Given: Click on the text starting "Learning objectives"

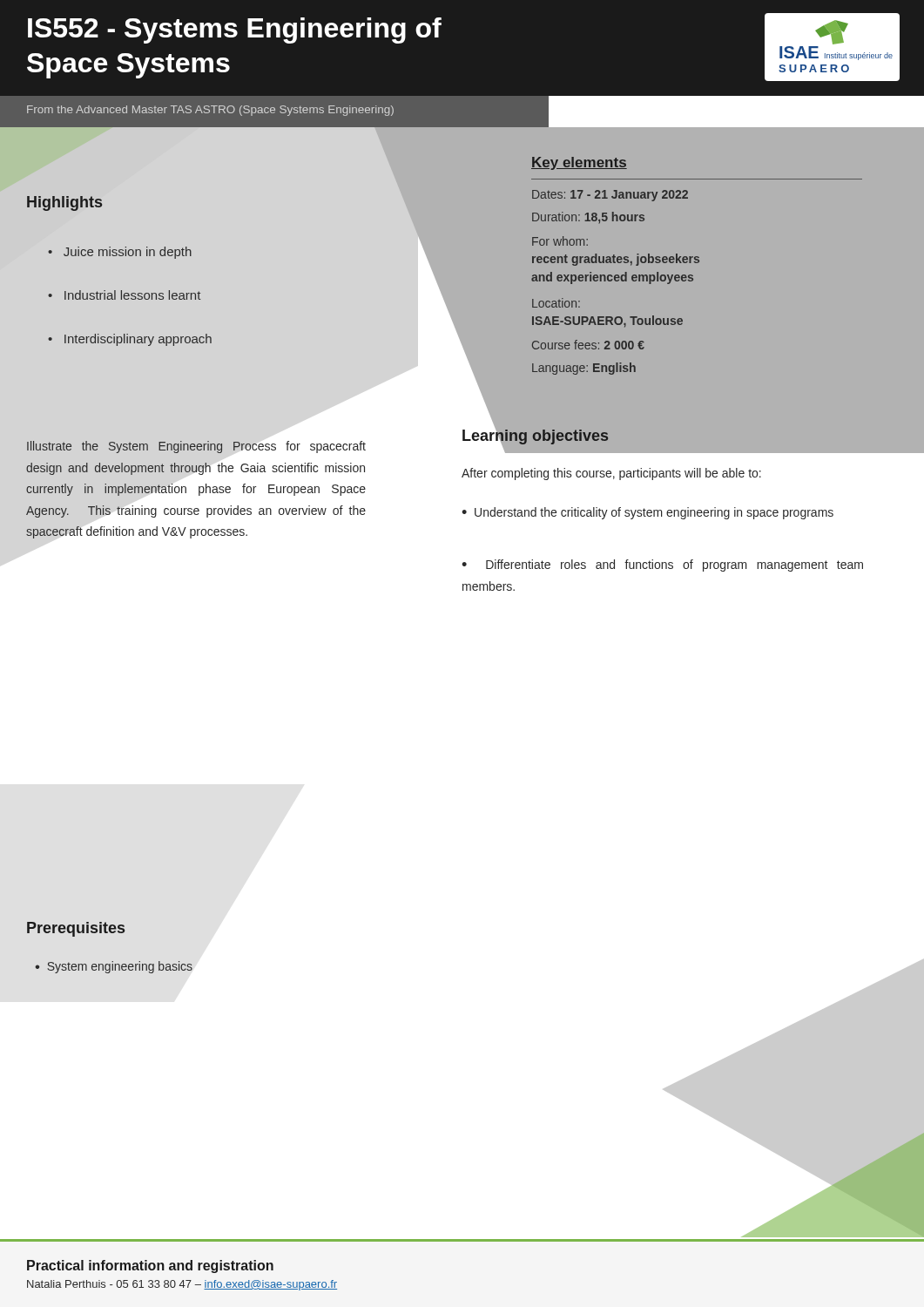Looking at the screenshot, I should [535, 436].
